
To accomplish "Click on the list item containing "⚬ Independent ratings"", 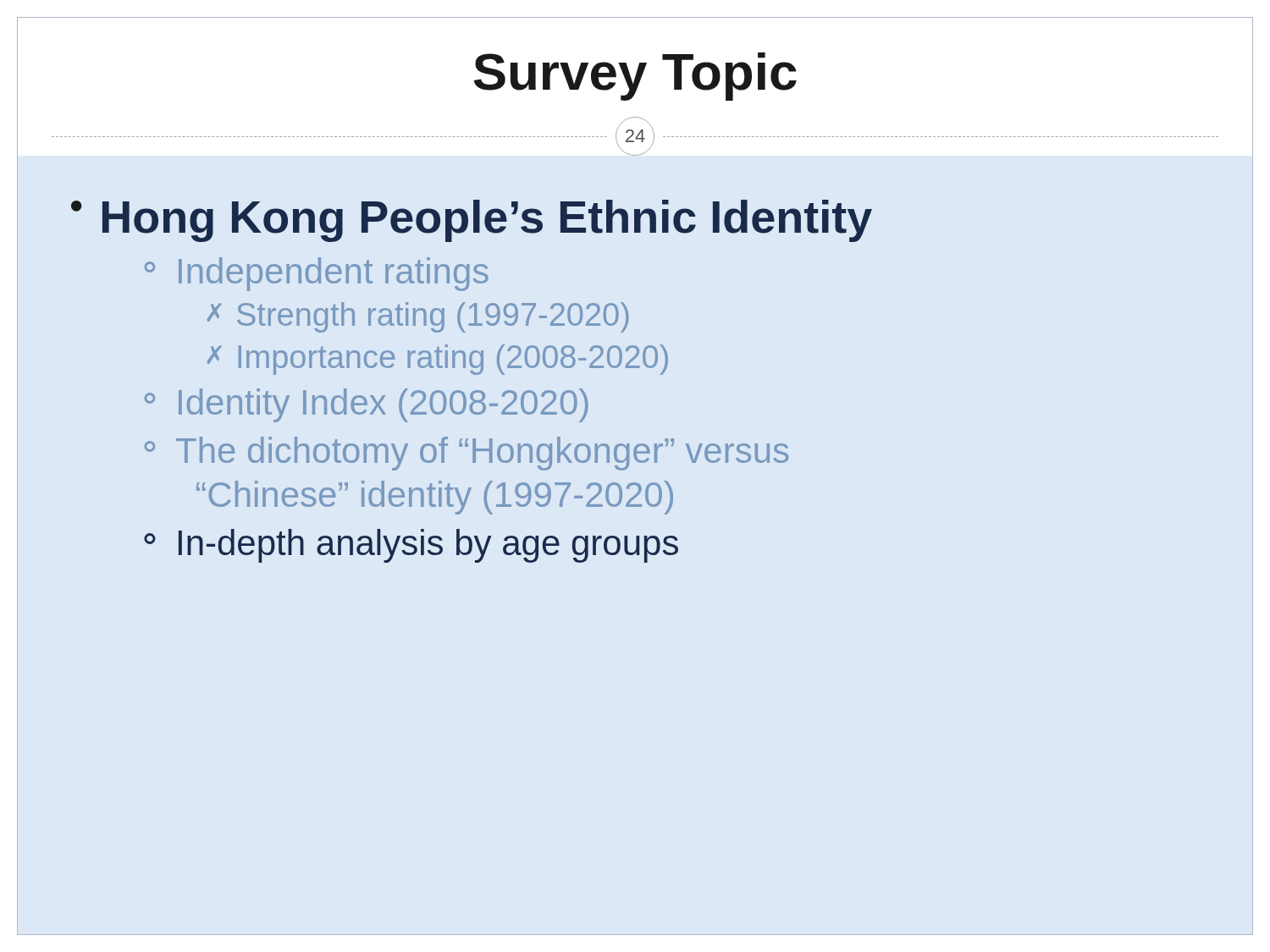I will coord(313,272).
